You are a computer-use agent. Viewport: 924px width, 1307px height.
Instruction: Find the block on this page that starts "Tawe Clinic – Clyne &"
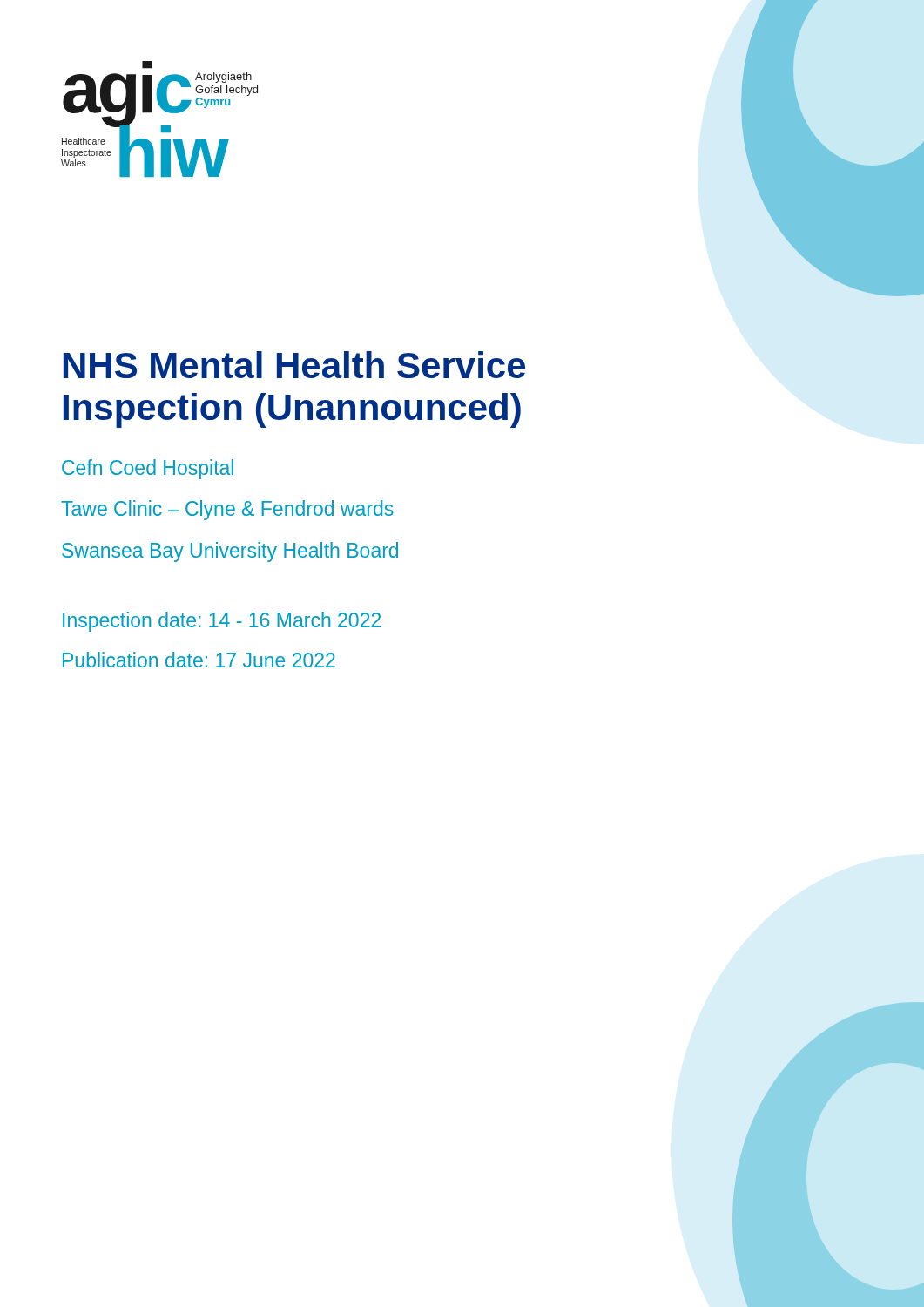(x=227, y=509)
